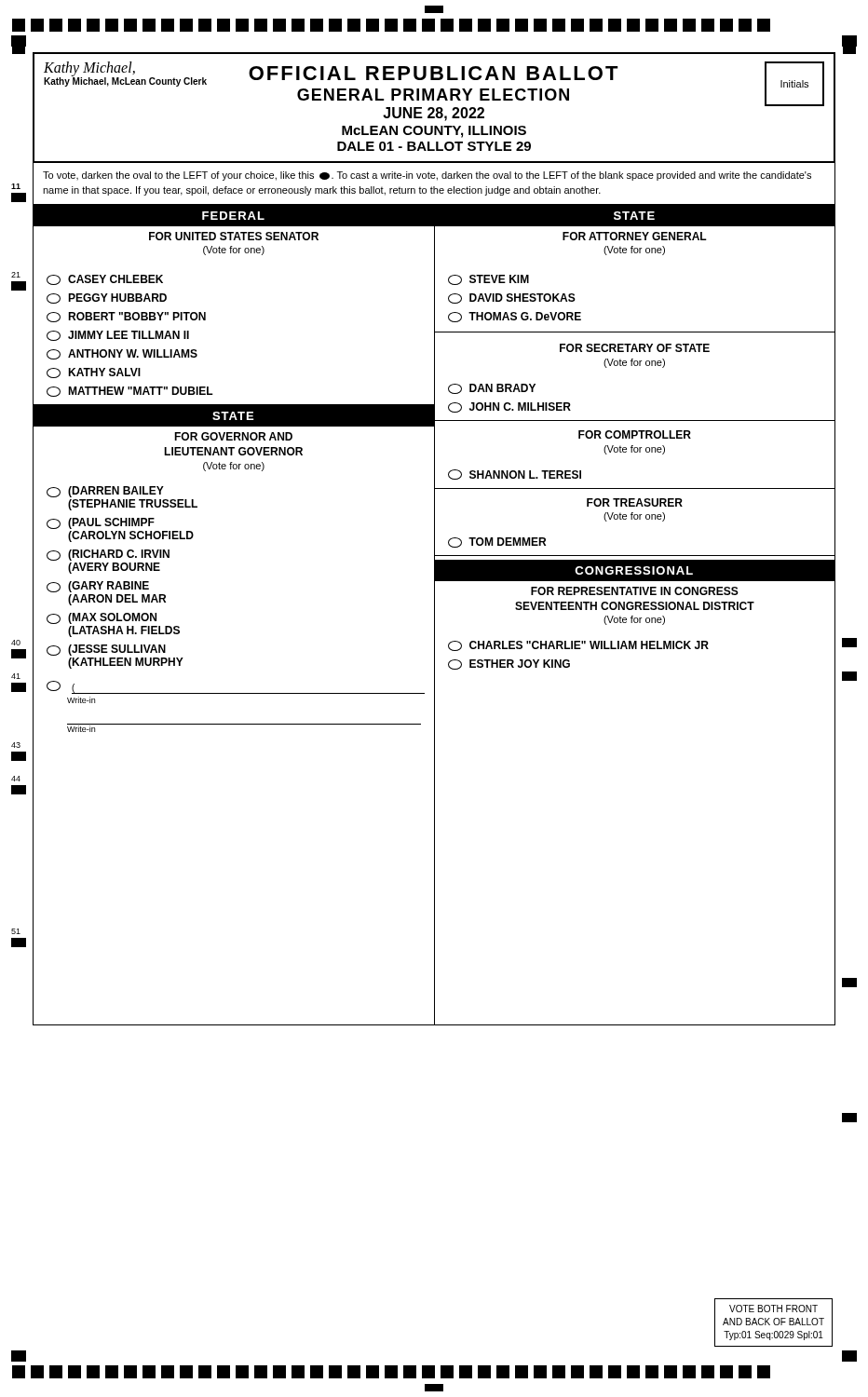Screen dimensions: 1397x868
Task: Select the block starting "DAN BRADY"
Action: tap(492, 388)
